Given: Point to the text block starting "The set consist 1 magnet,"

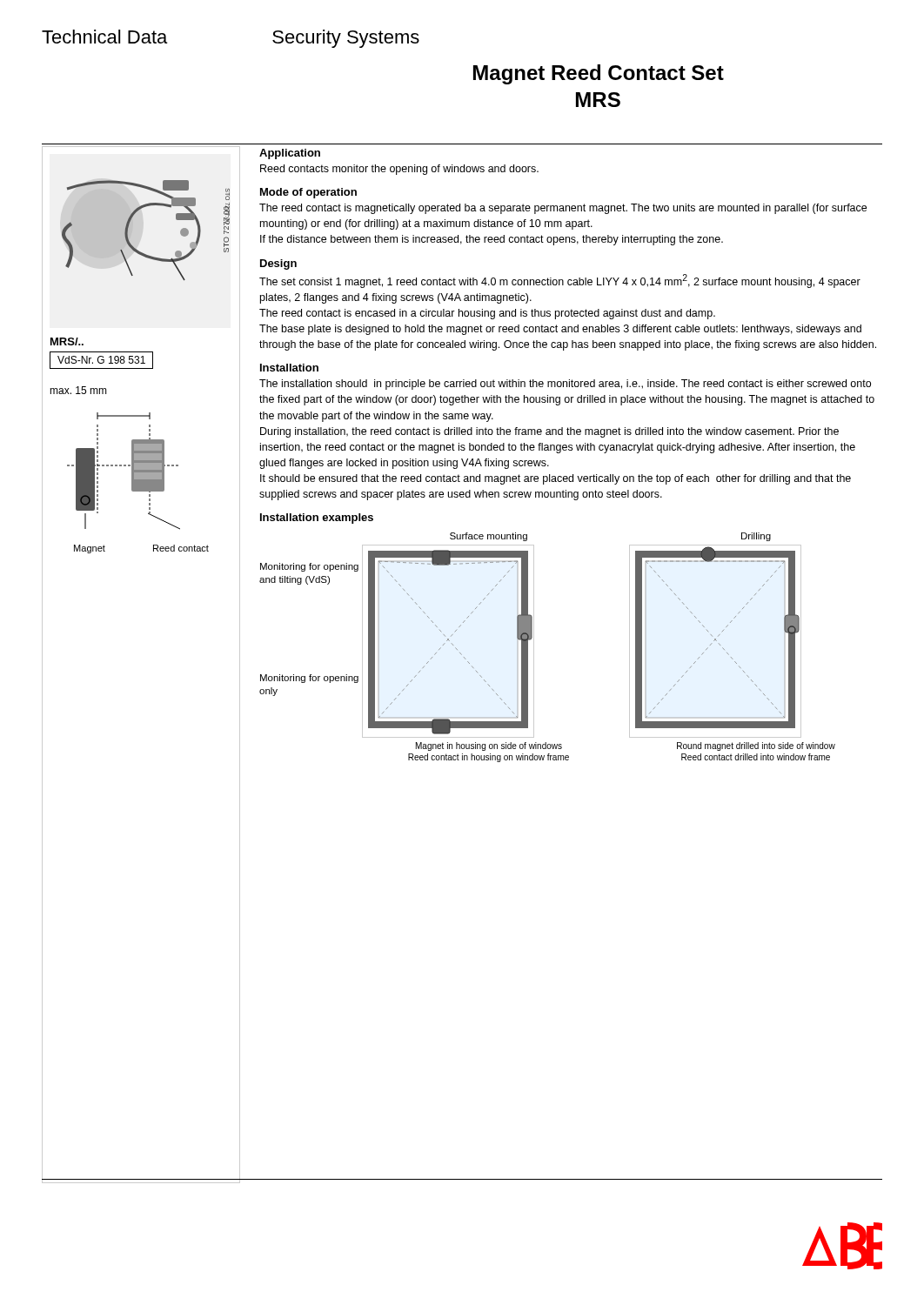Looking at the screenshot, I should 568,312.
